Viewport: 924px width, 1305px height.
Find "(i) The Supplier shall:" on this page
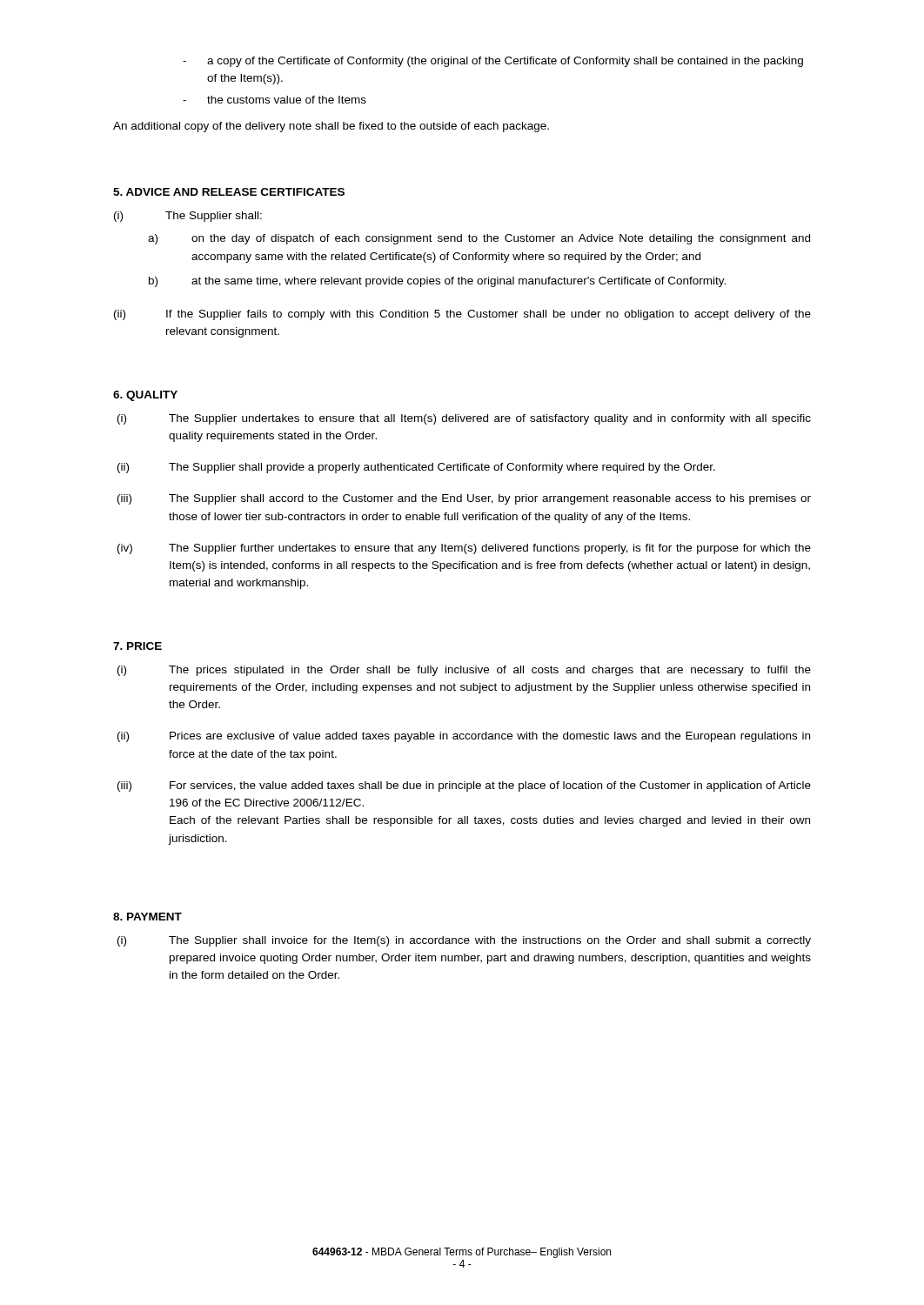pos(188,217)
